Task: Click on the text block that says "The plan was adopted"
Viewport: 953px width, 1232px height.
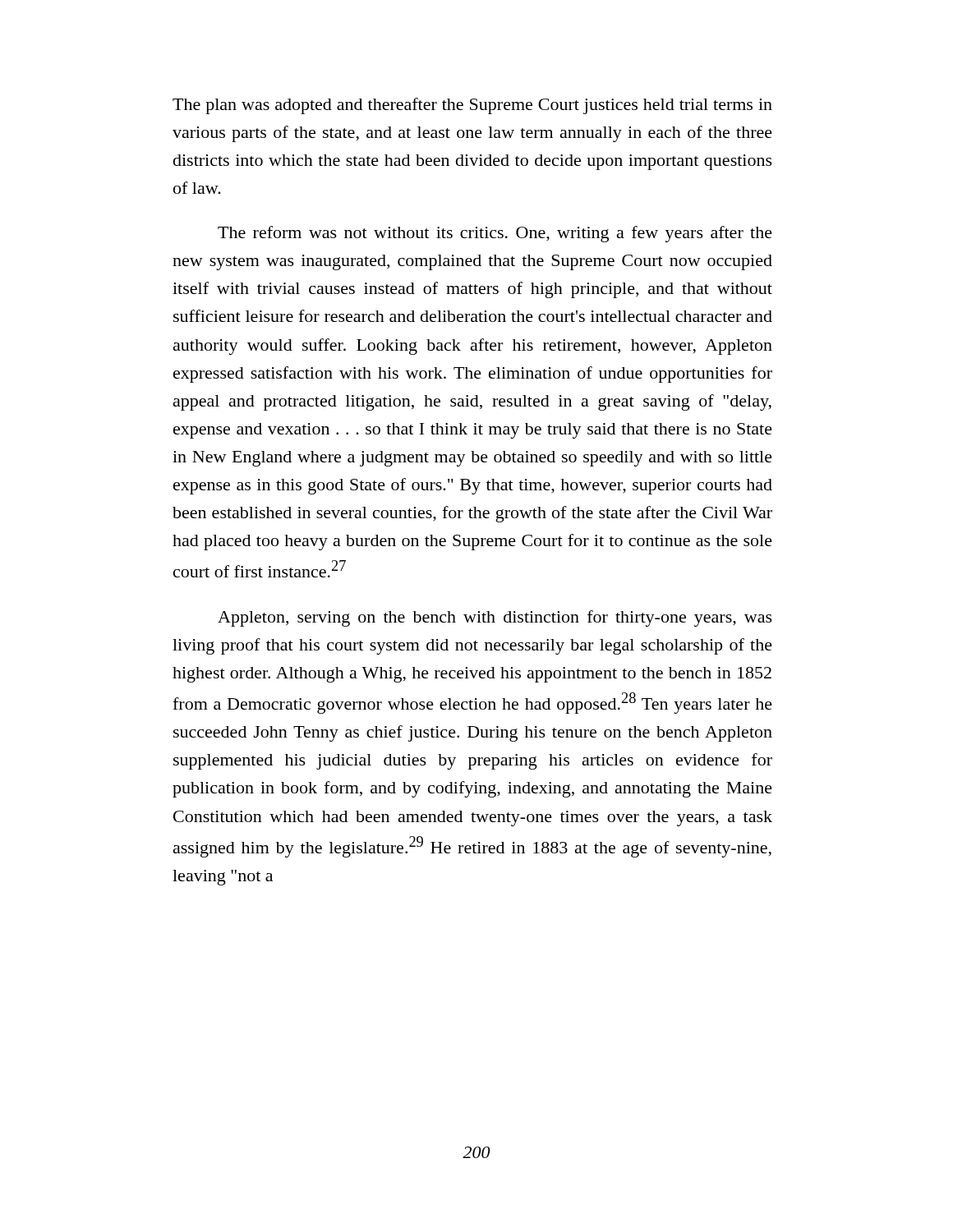Action: [x=472, y=146]
